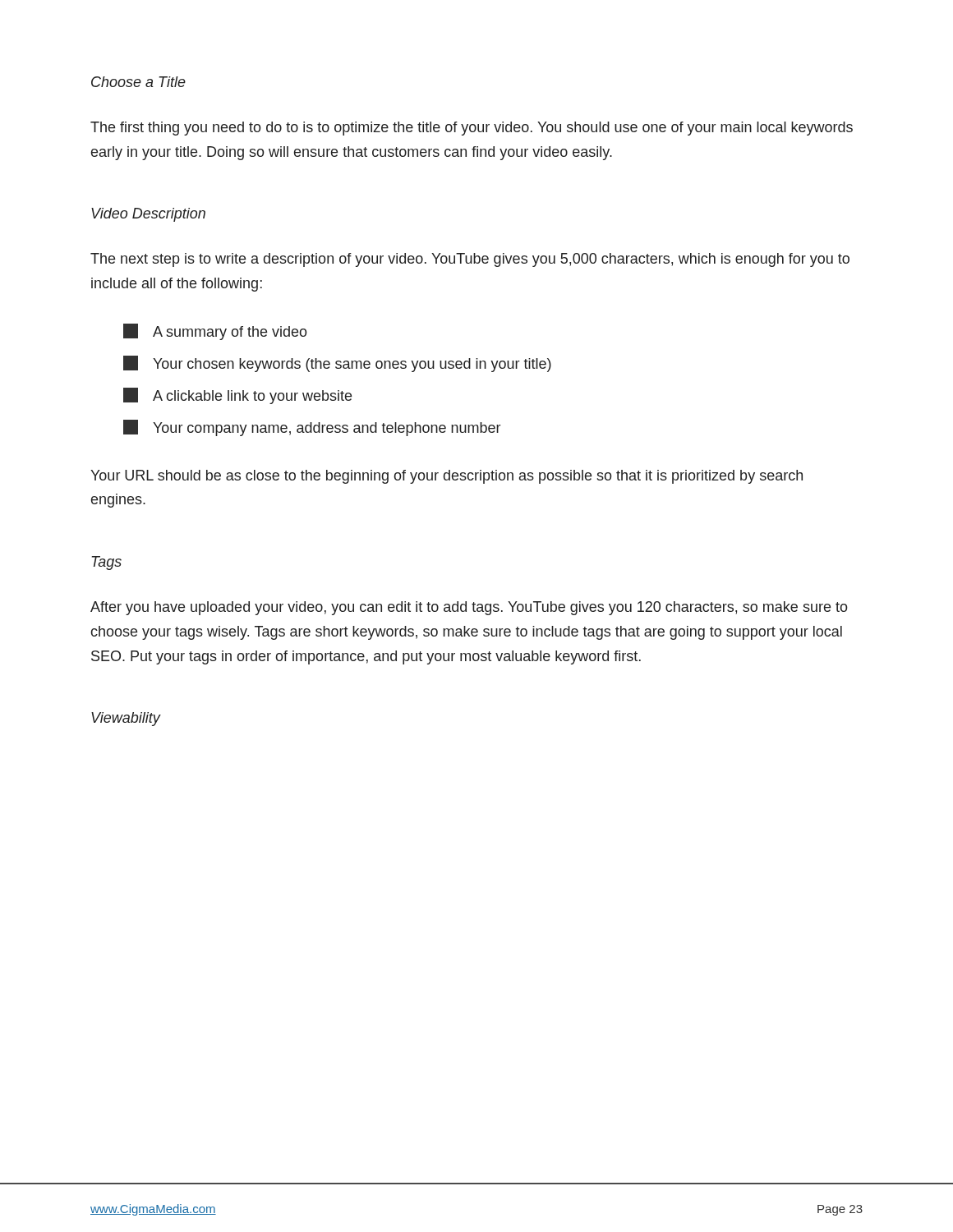Viewport: 953px width, 1232px height.
Task: Locate the list item that reads "A summary of the video"
Action: 215,332
